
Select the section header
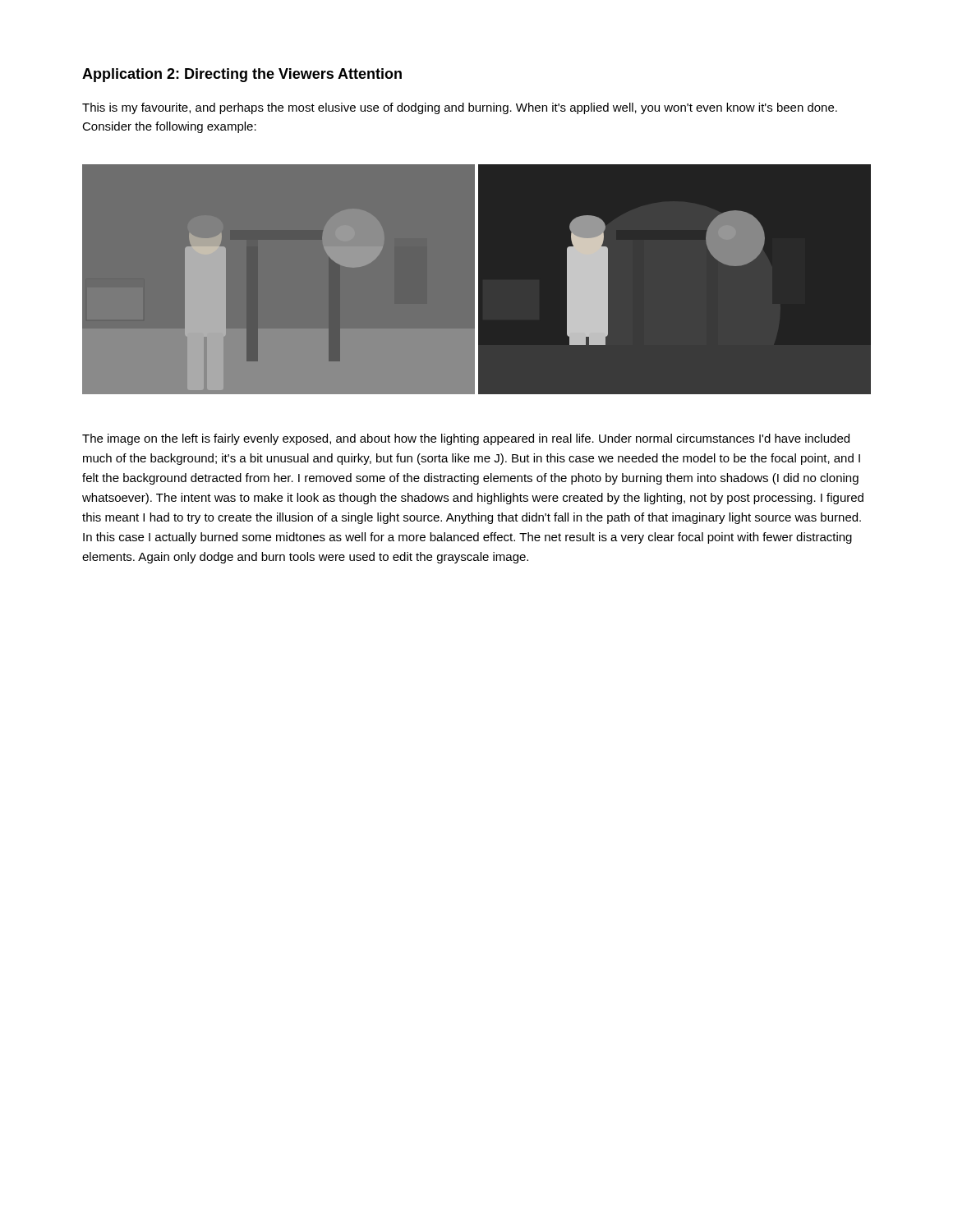pos(242,74)
